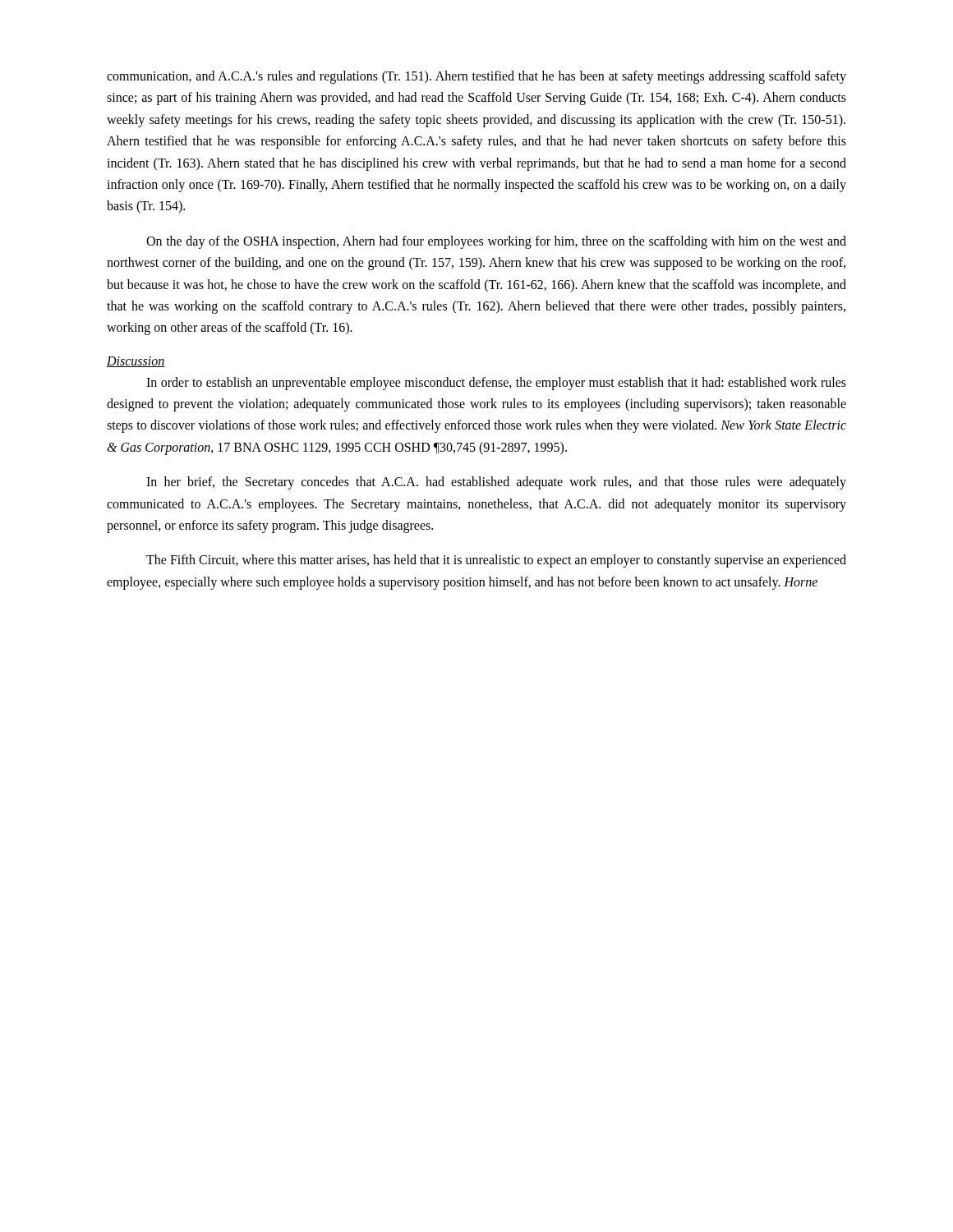
Task: Find the block on this page that starts "On the day of the OSHA inspection, Ahern"
Action: tap(476, 284)
